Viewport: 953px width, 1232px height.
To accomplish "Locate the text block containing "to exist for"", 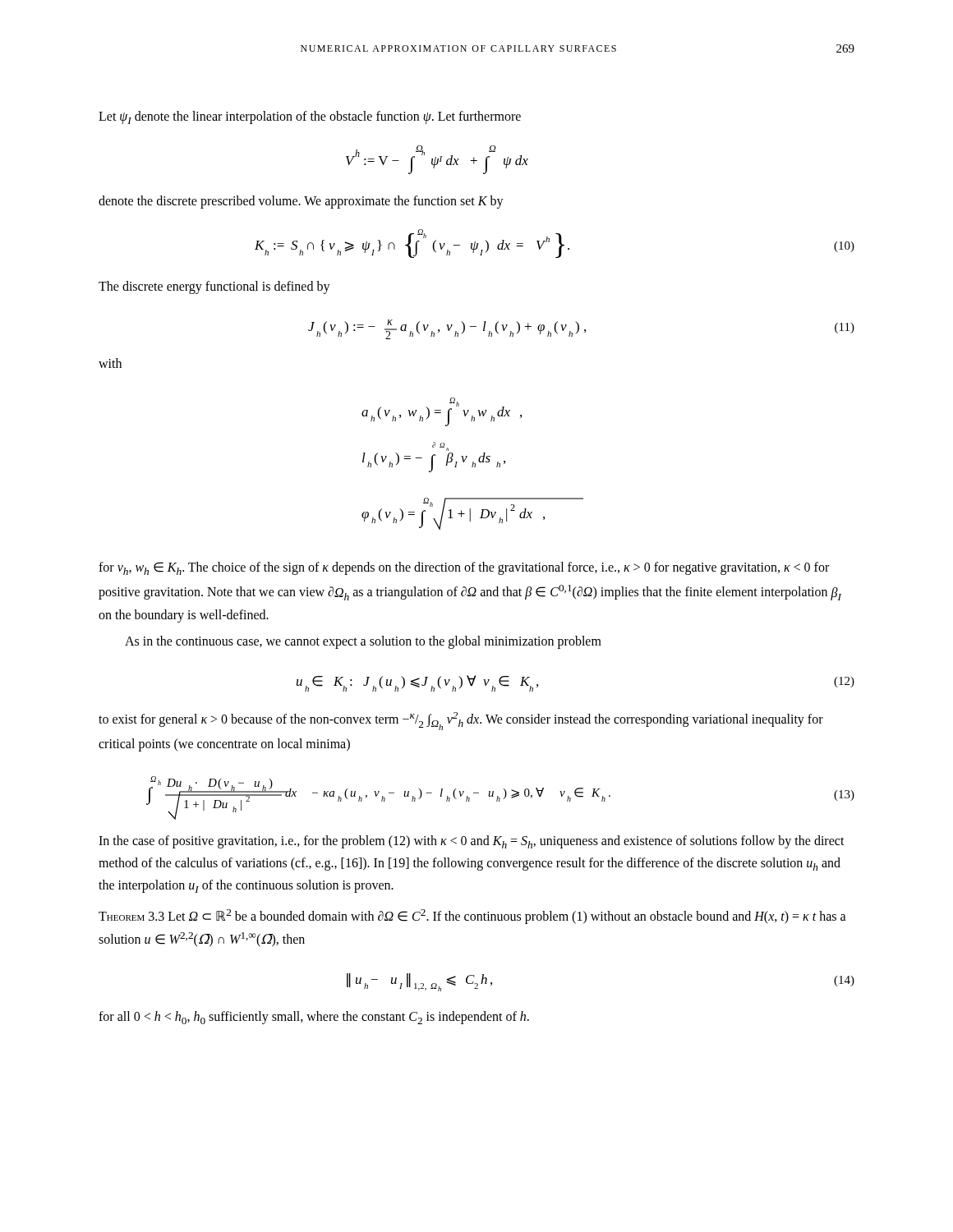I will (461, 730).
